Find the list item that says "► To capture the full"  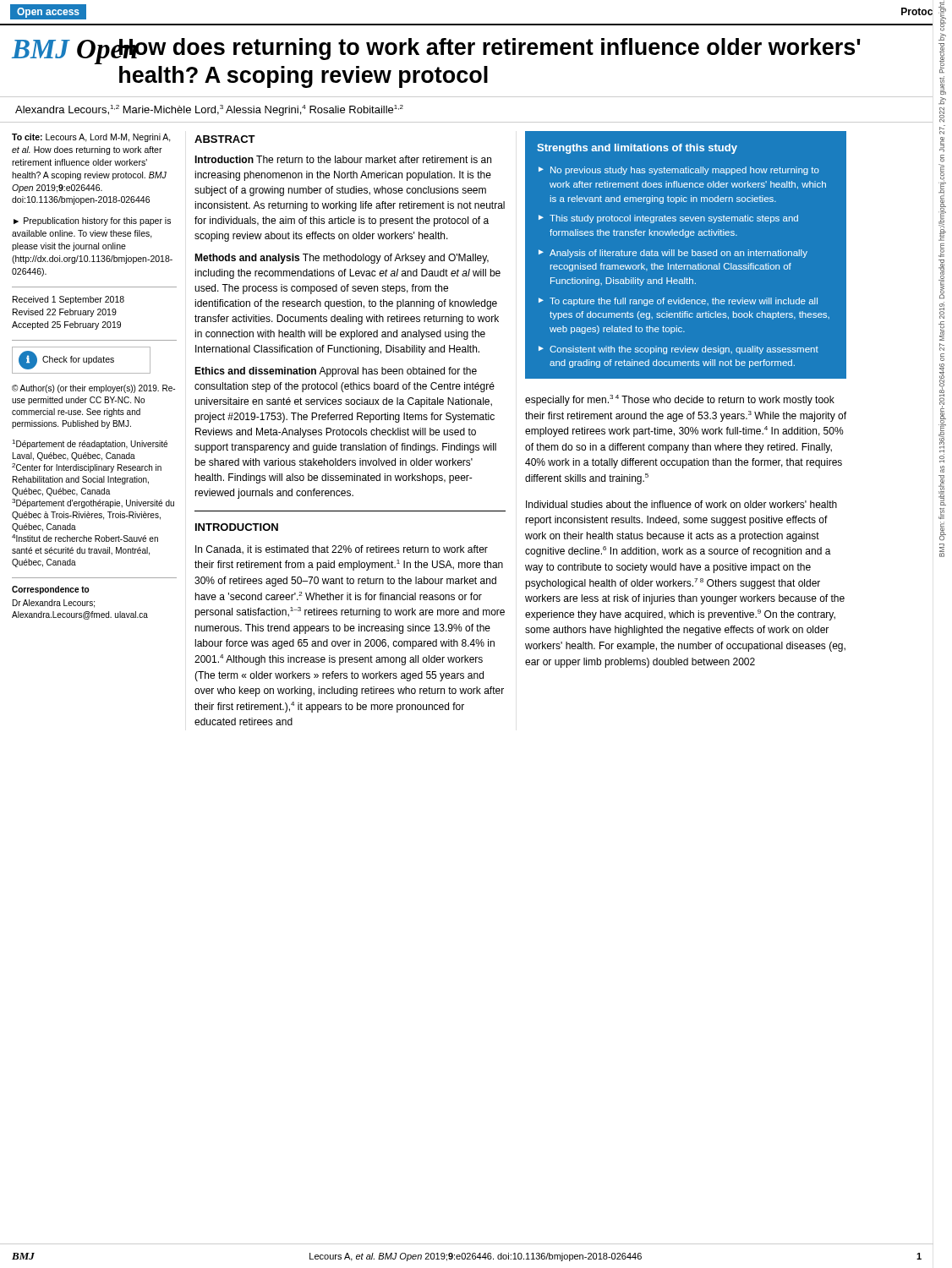[683, 314]
